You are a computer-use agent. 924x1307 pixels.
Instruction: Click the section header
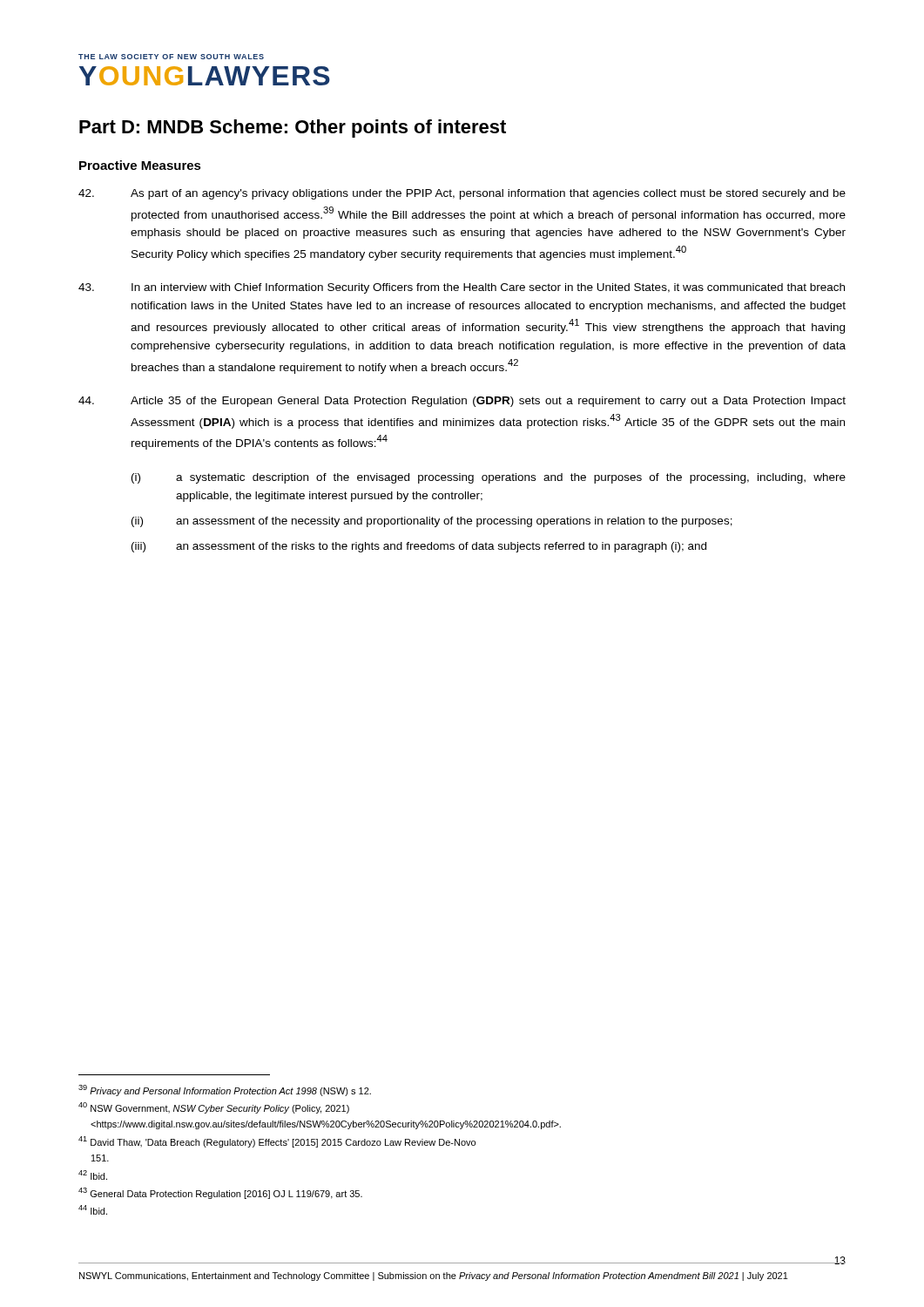(140, 165)
